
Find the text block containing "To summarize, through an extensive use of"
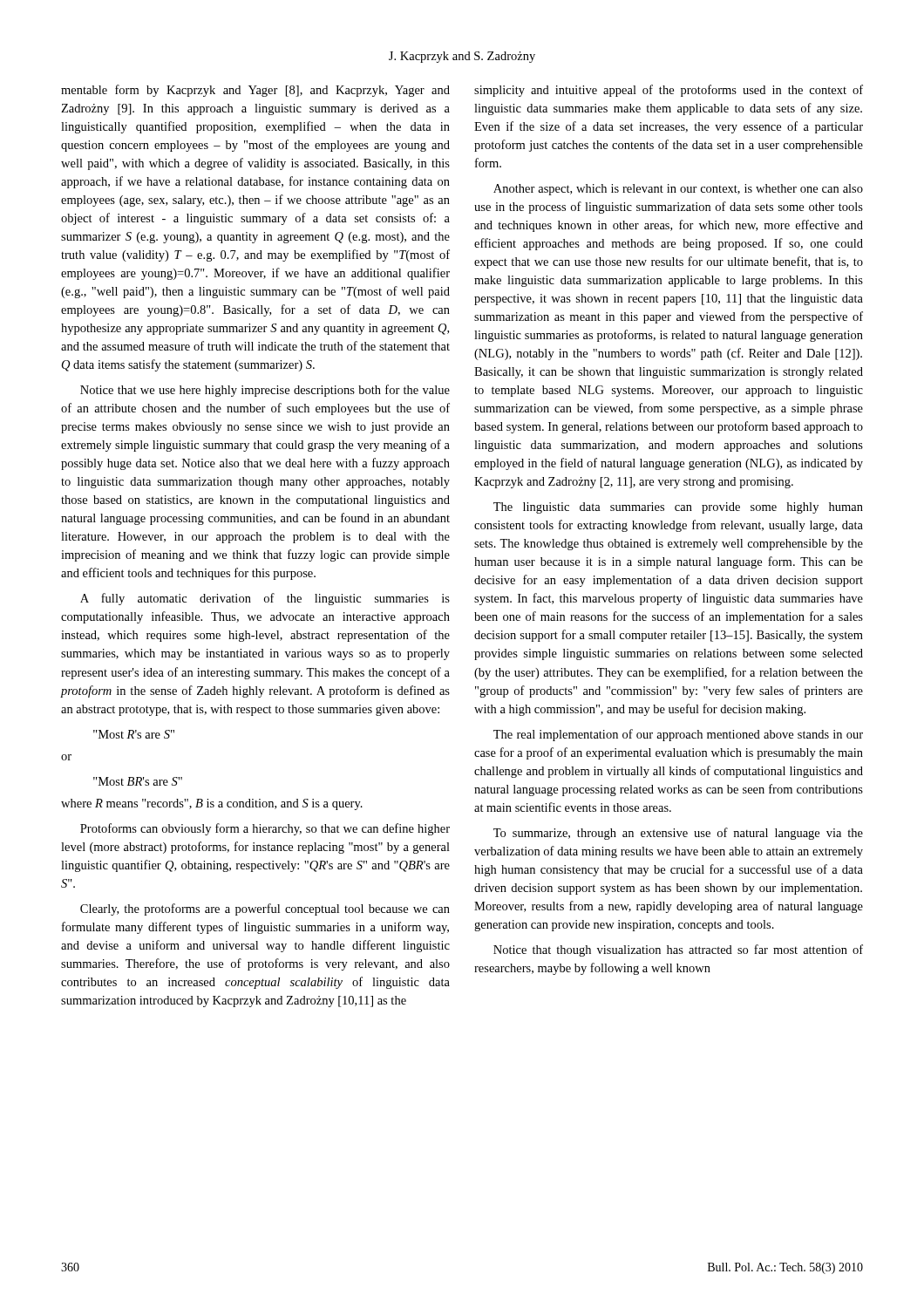669,879
